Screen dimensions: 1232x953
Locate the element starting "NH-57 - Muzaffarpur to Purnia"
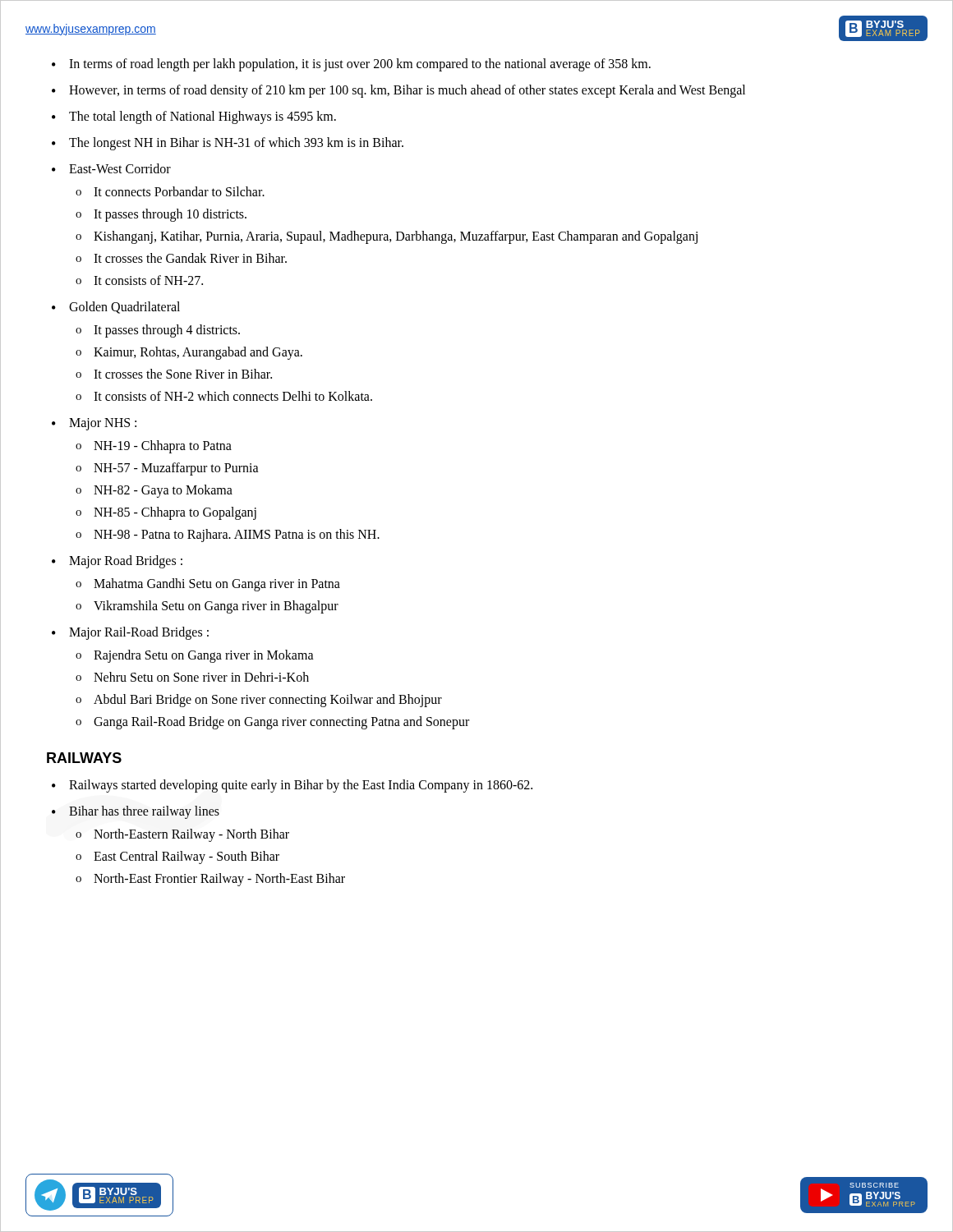pyautogui.click(x=176, y=468)
